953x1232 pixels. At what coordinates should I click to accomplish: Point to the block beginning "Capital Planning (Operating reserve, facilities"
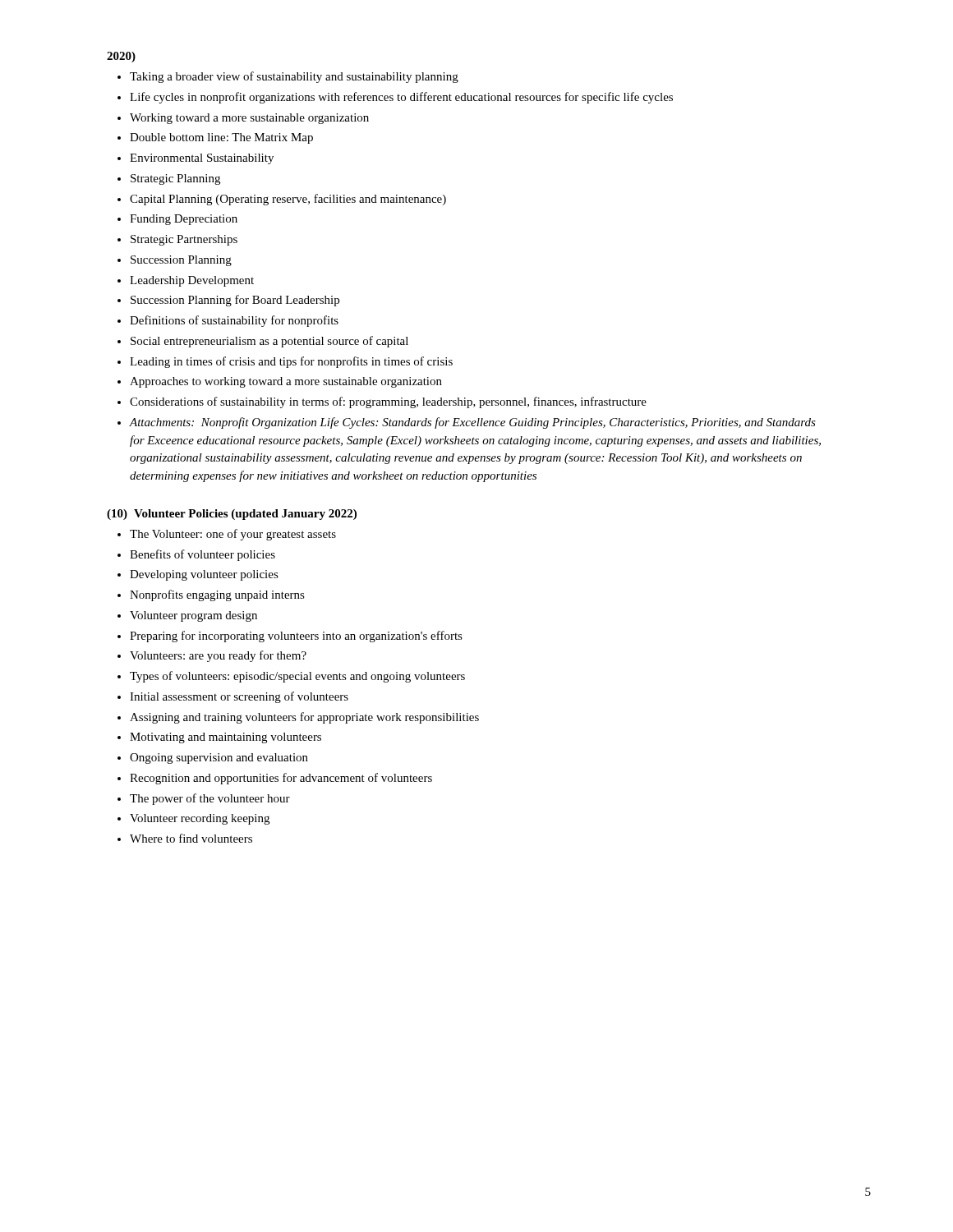point(288,198)
